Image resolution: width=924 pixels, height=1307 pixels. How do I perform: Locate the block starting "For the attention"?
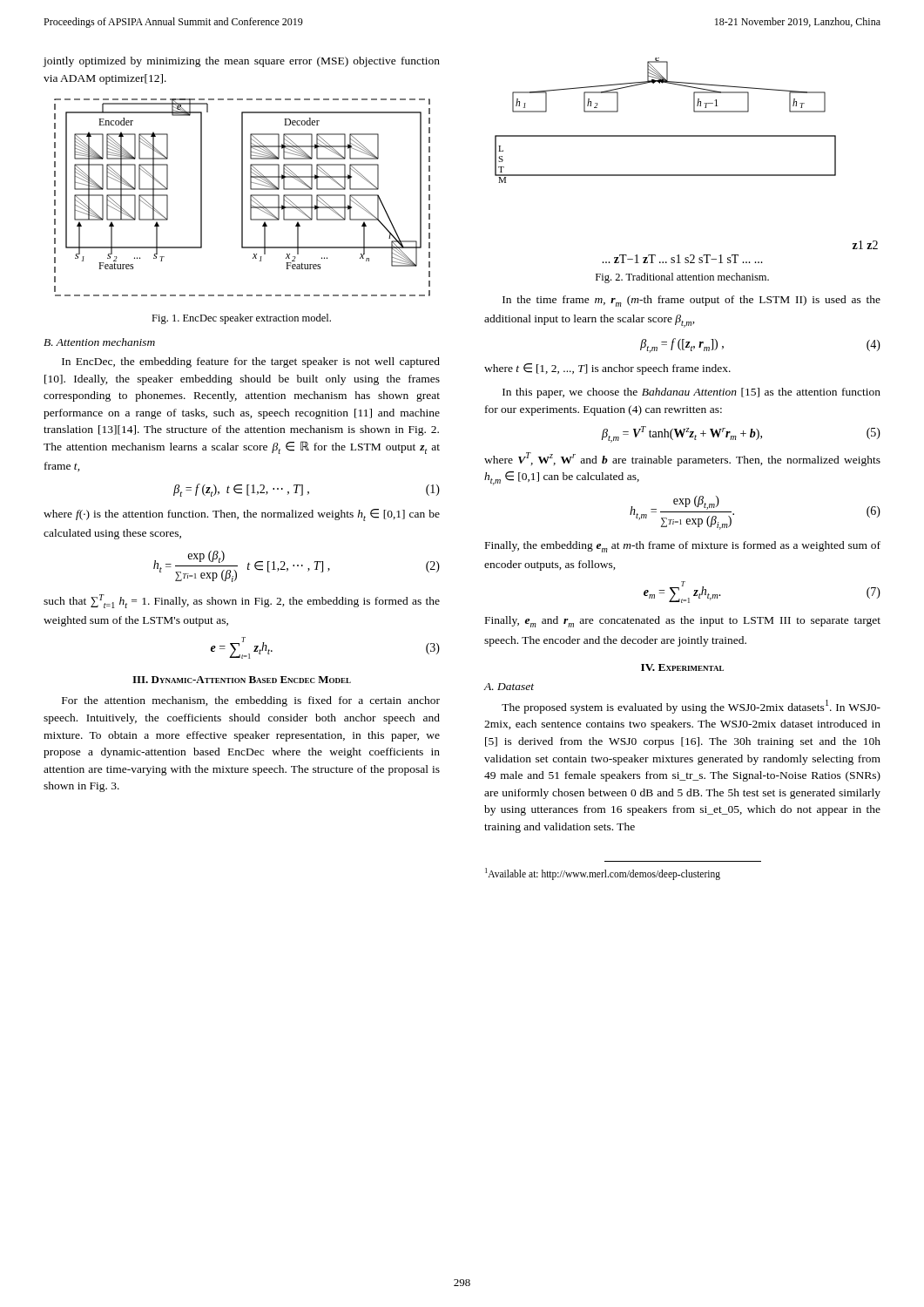(x=242, y=743)
